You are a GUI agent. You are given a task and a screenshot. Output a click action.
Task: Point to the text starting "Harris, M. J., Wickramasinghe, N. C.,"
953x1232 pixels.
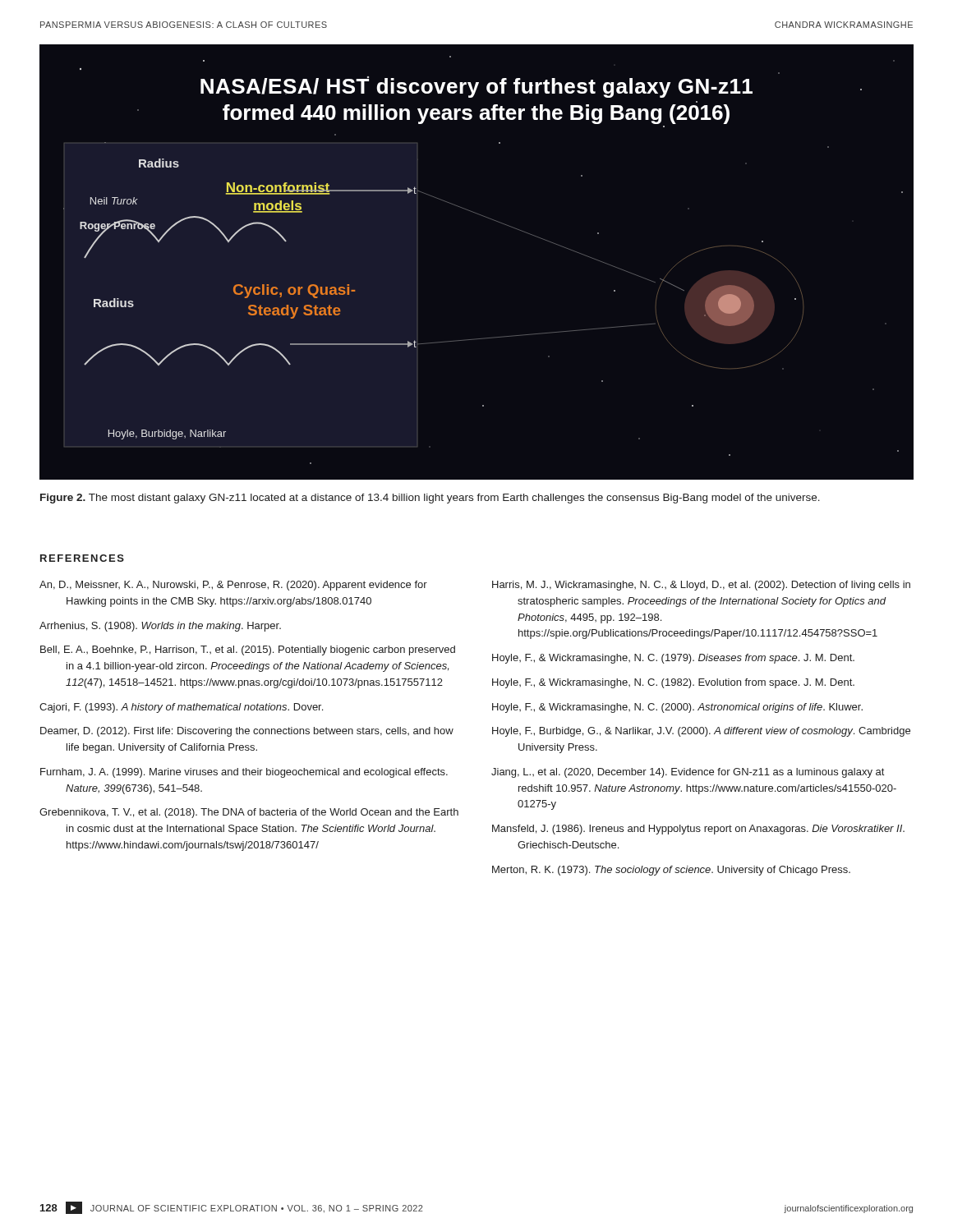(x=701, y=609)
